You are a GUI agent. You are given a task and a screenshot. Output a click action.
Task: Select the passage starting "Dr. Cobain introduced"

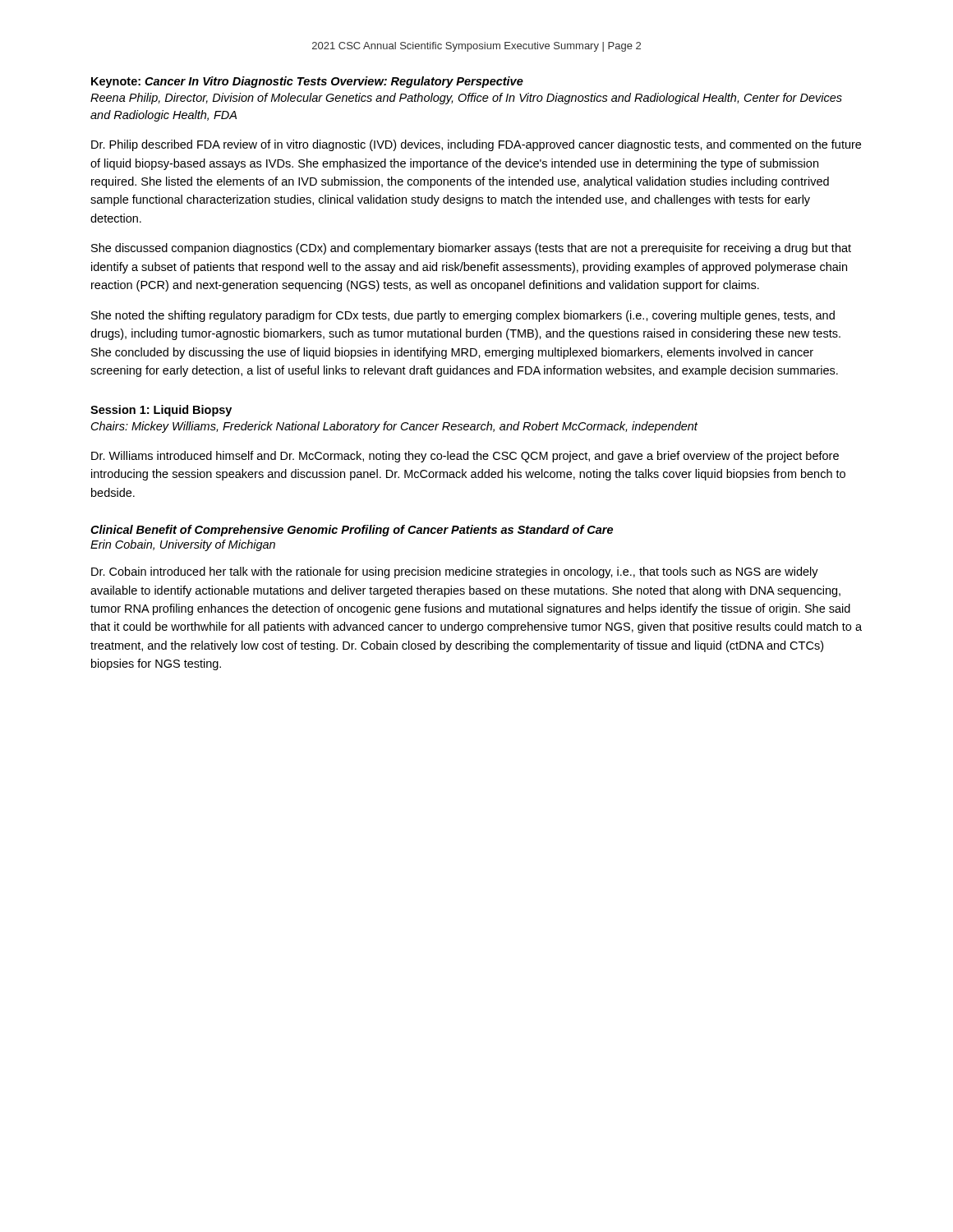(476, 618)
